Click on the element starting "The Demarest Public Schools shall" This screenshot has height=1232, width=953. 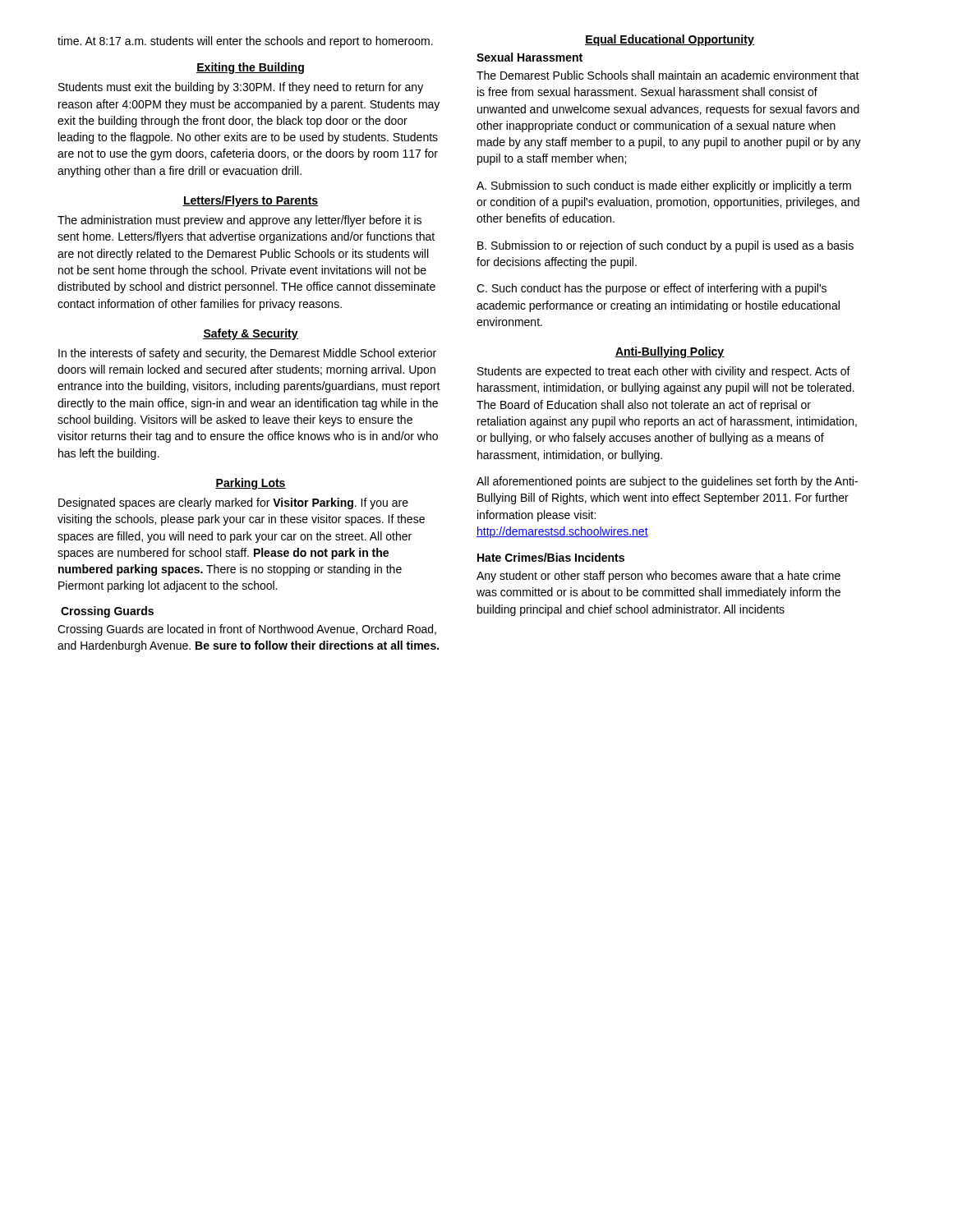tap(670, 117)
